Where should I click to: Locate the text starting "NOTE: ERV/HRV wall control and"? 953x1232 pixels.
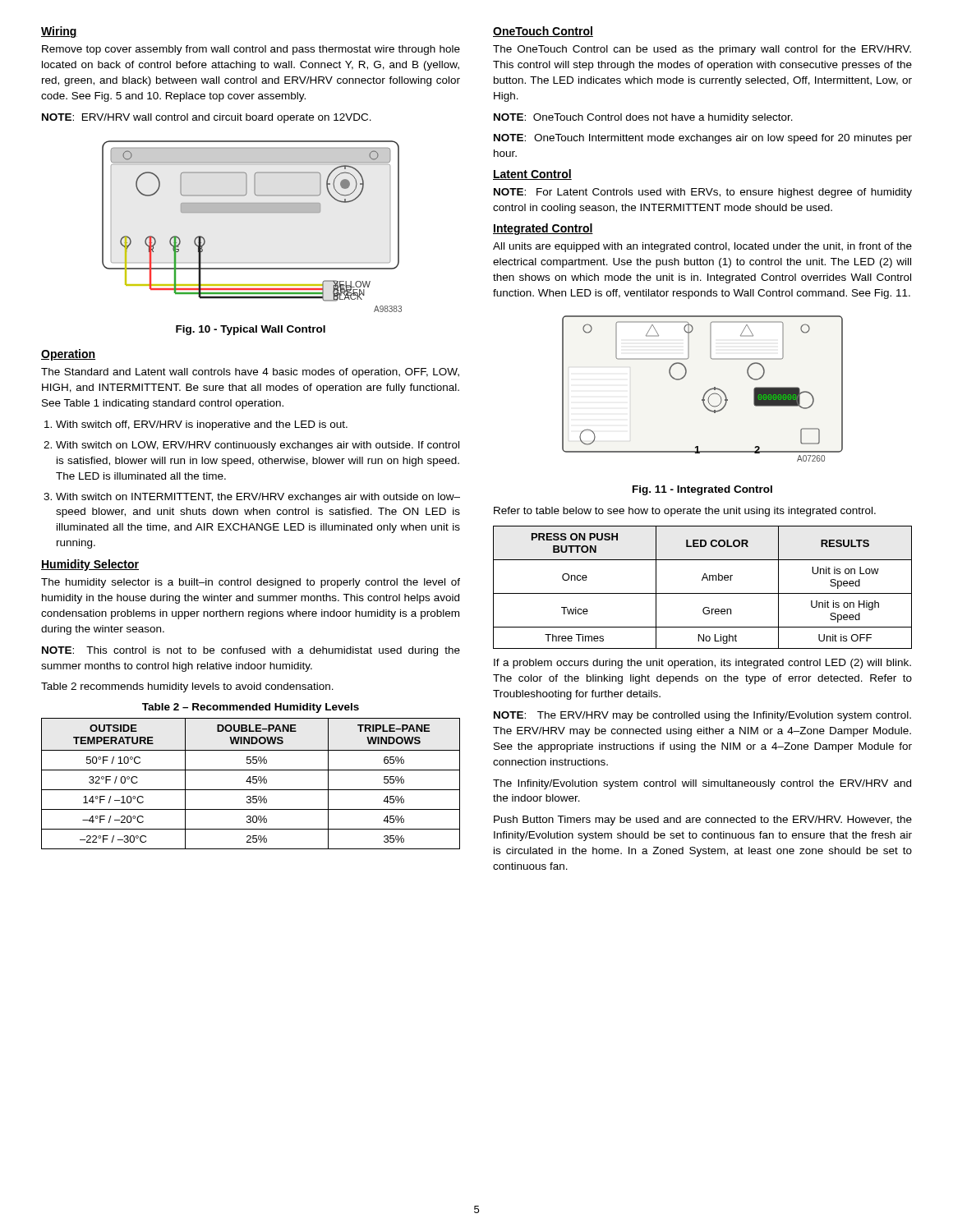(251, 117)
